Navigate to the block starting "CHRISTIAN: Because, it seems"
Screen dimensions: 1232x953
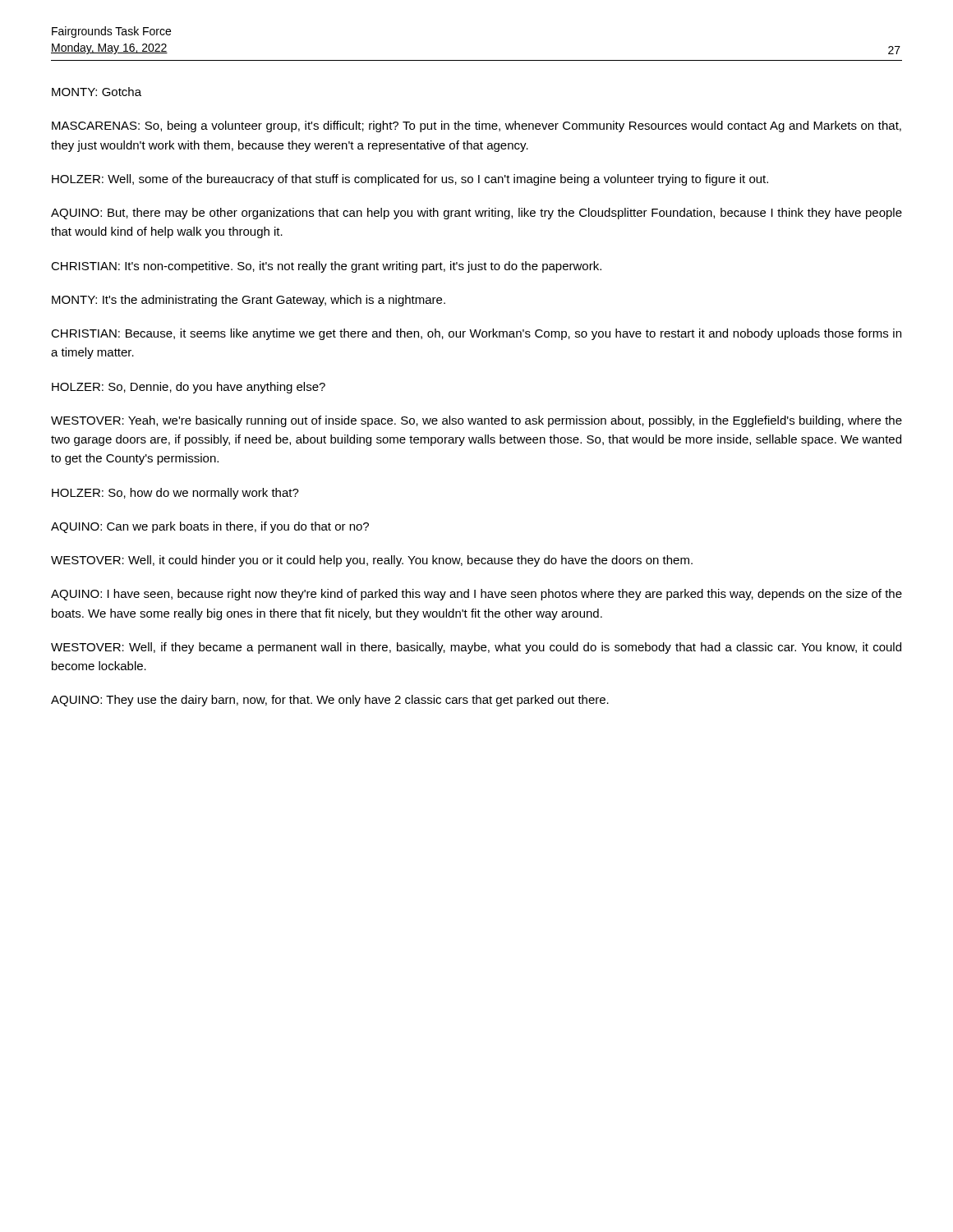(476, 343)
